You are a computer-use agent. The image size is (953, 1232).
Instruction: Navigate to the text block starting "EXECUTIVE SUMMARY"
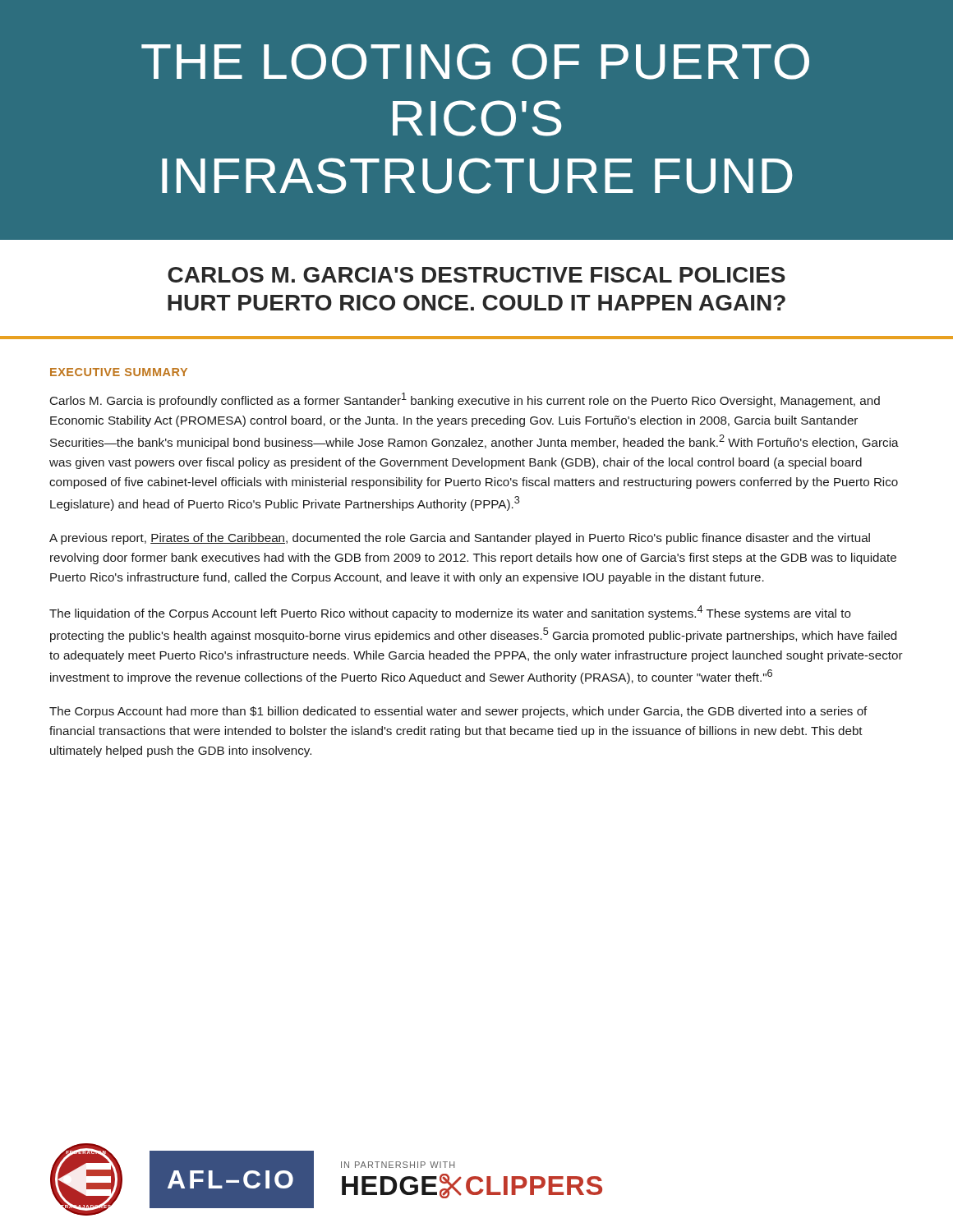tap(119, 372)
